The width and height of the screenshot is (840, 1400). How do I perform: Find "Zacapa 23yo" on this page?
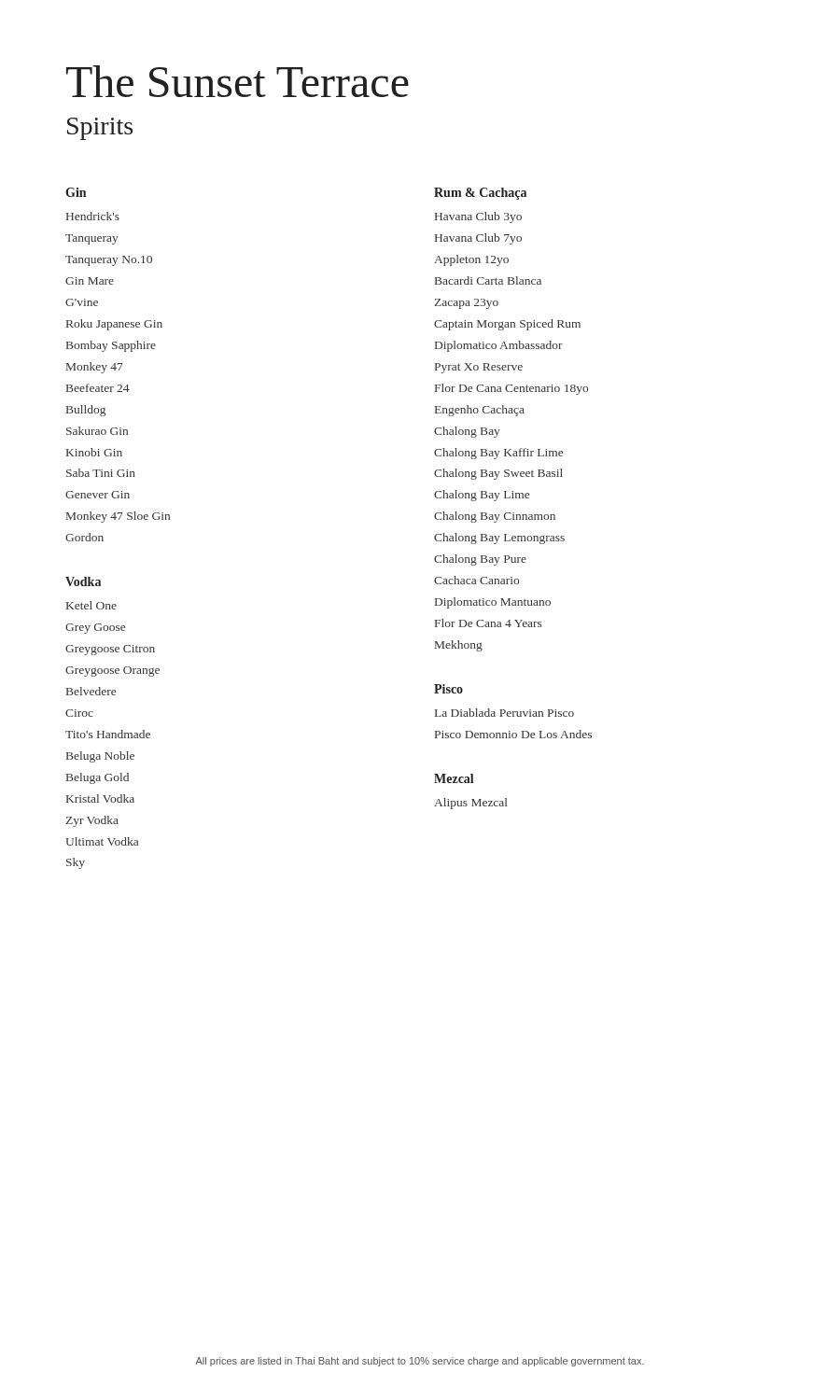(466, 304)
